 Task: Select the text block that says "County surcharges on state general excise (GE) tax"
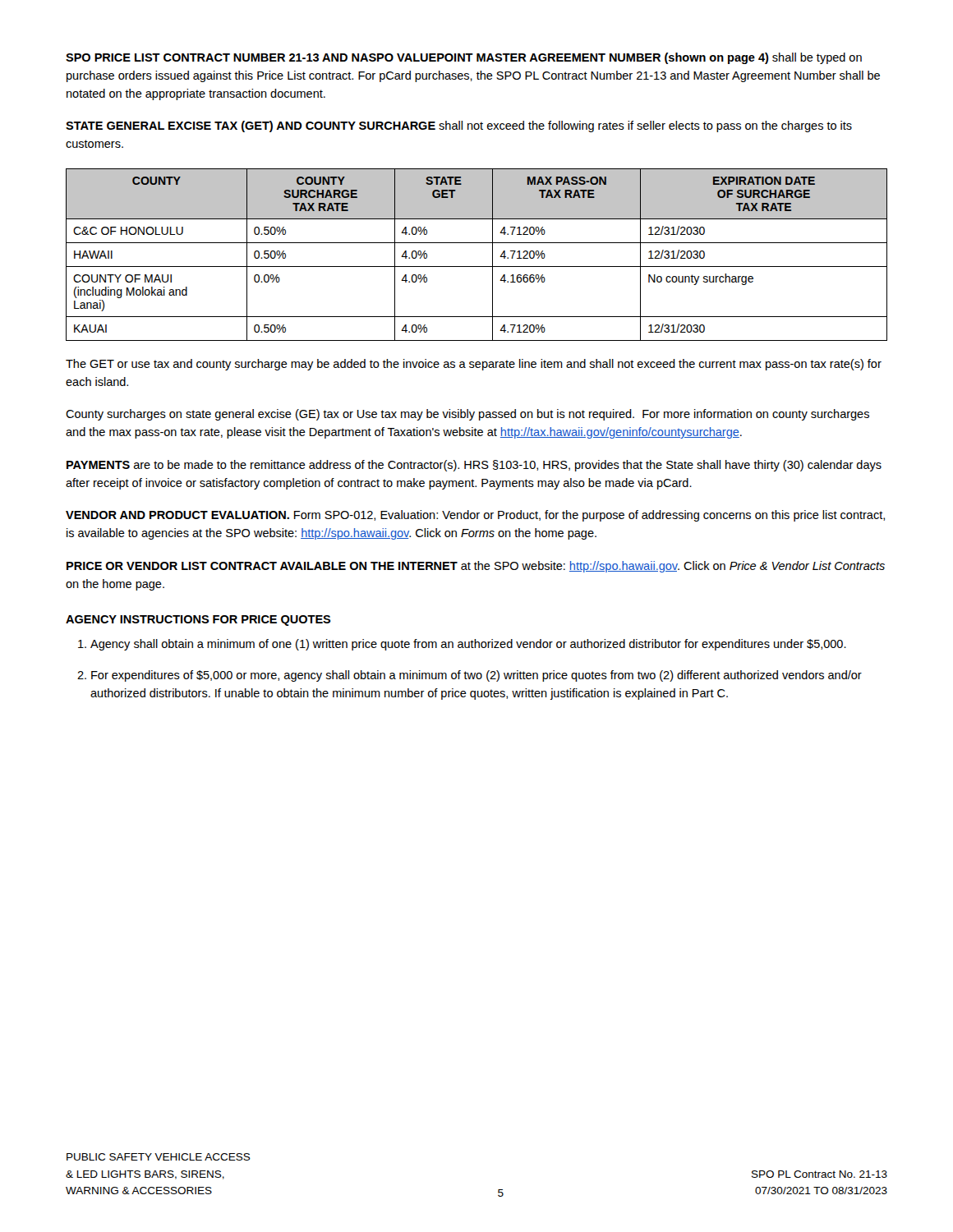point(468,423)
